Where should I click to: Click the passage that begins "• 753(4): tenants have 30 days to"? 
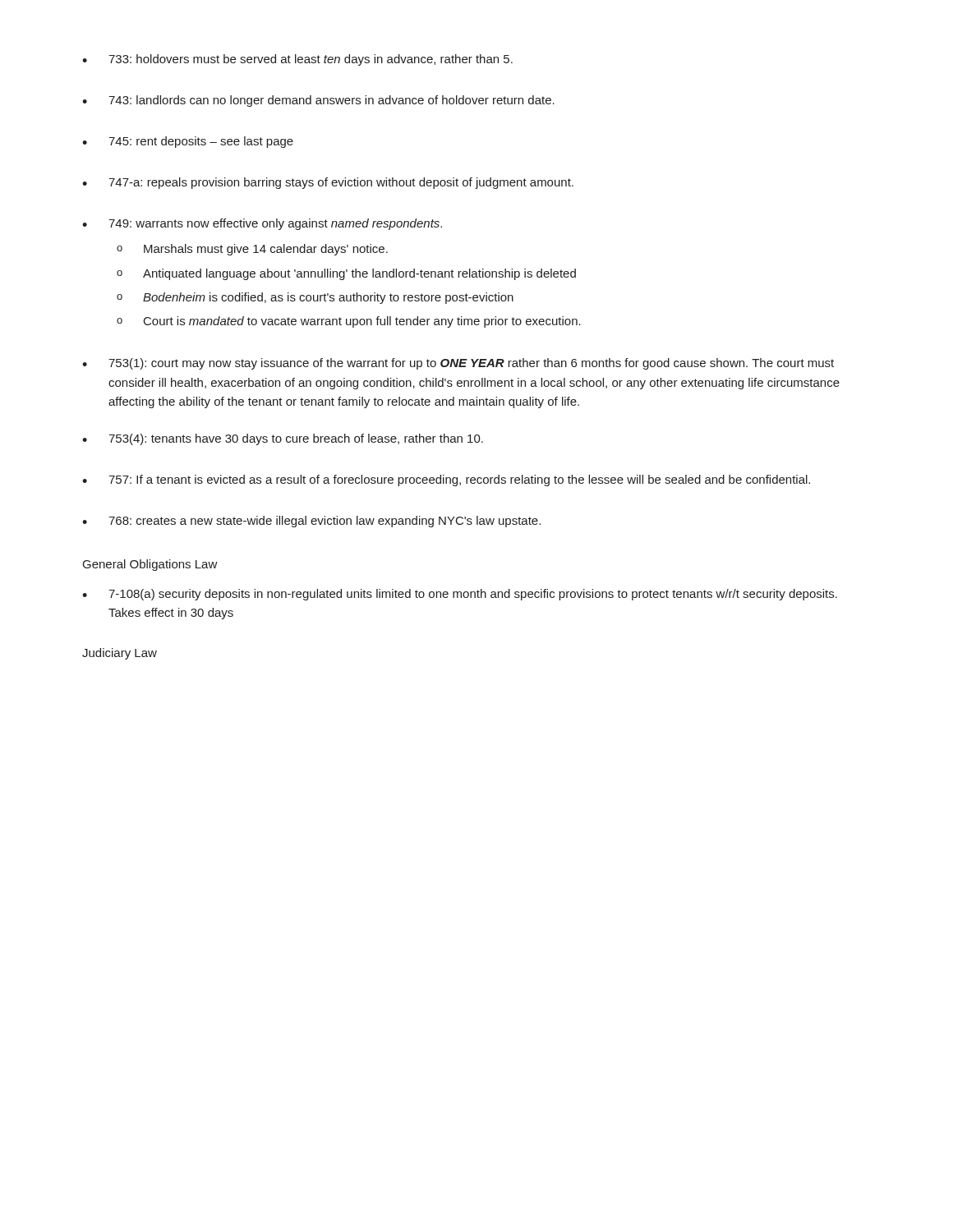[x=476, y=440]
